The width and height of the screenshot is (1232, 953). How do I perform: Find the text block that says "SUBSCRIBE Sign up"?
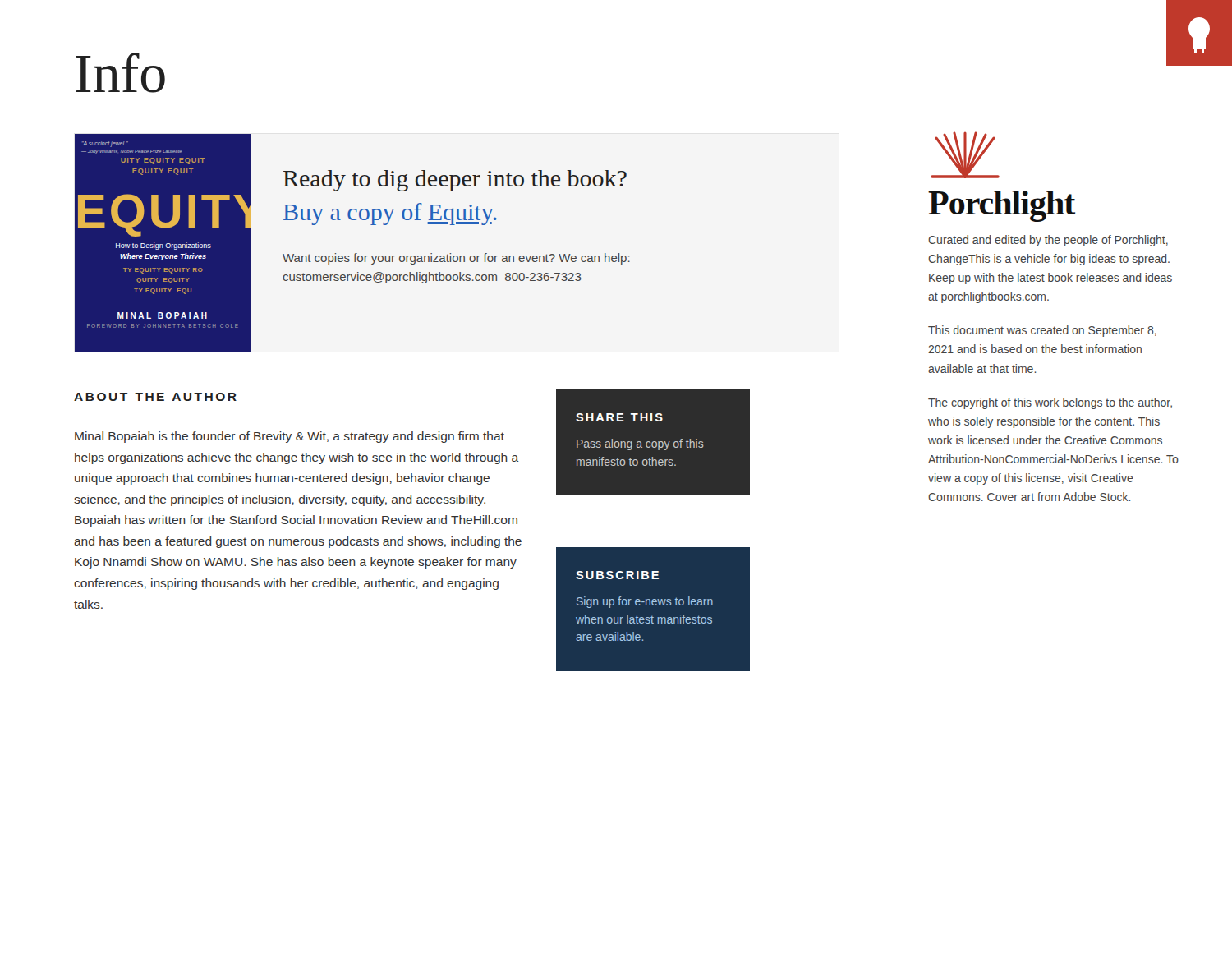pos(653,608)
